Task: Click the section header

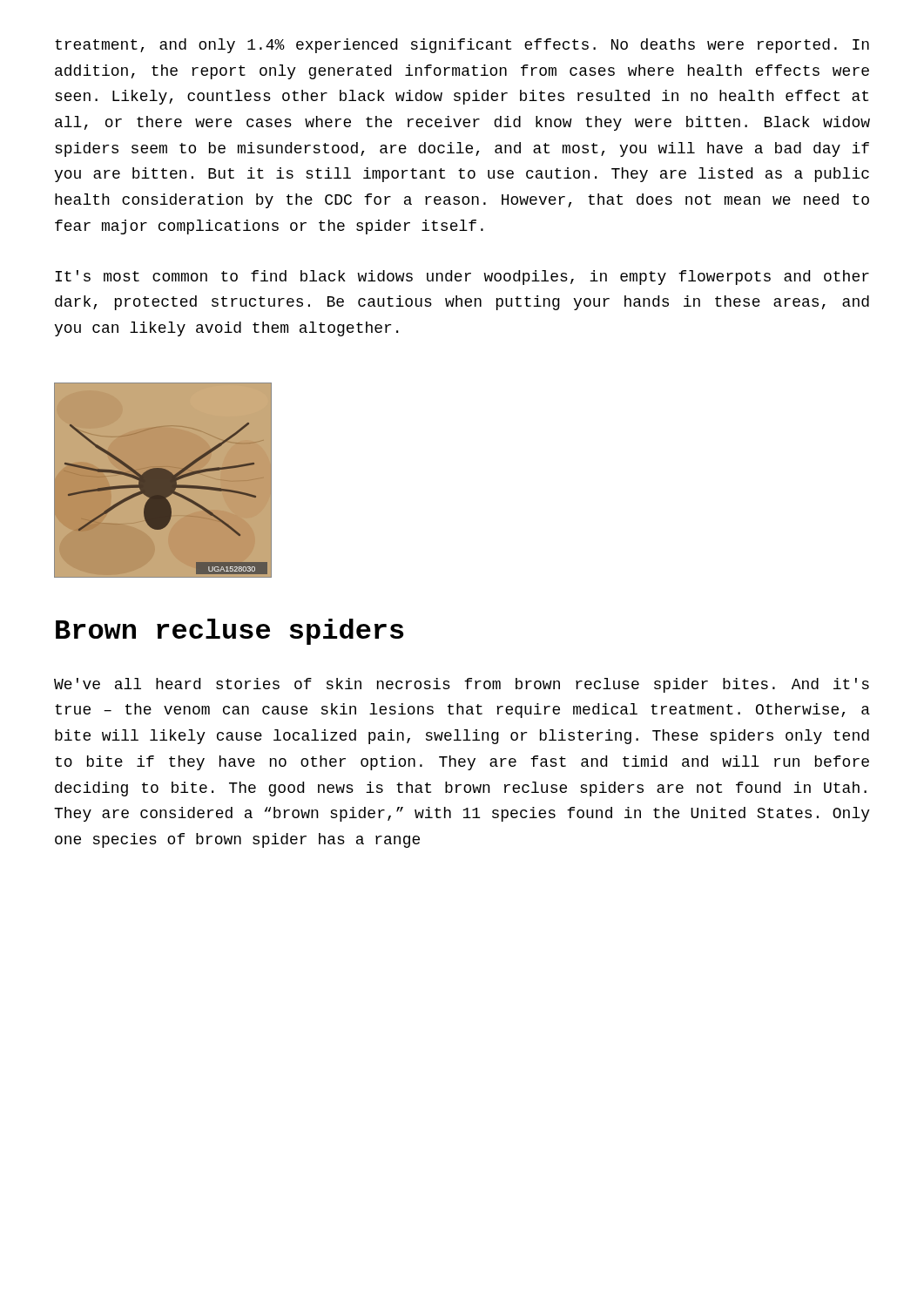Action: [x=230, y=631]
